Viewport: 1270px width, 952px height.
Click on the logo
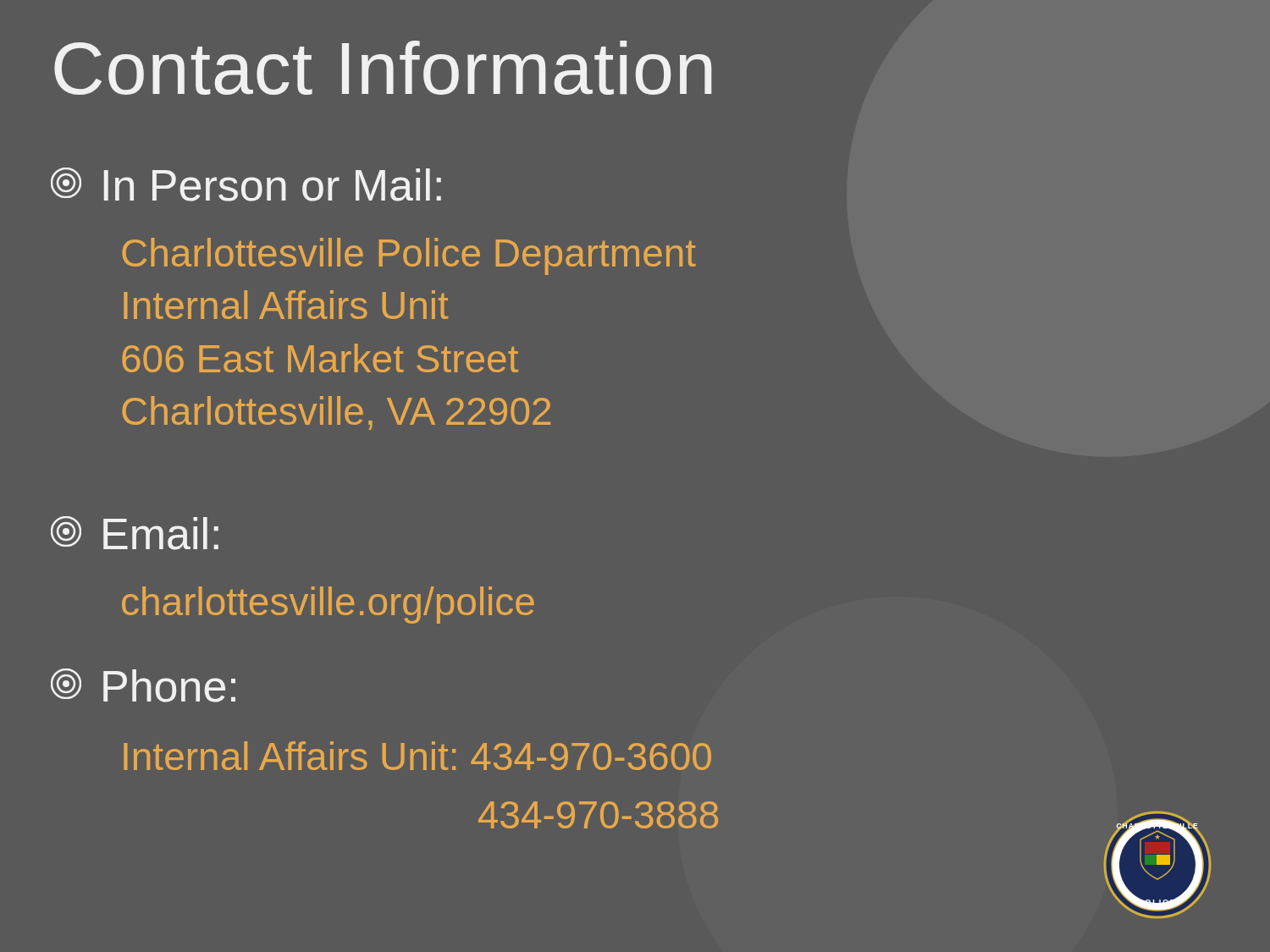tap(1157, 865)
